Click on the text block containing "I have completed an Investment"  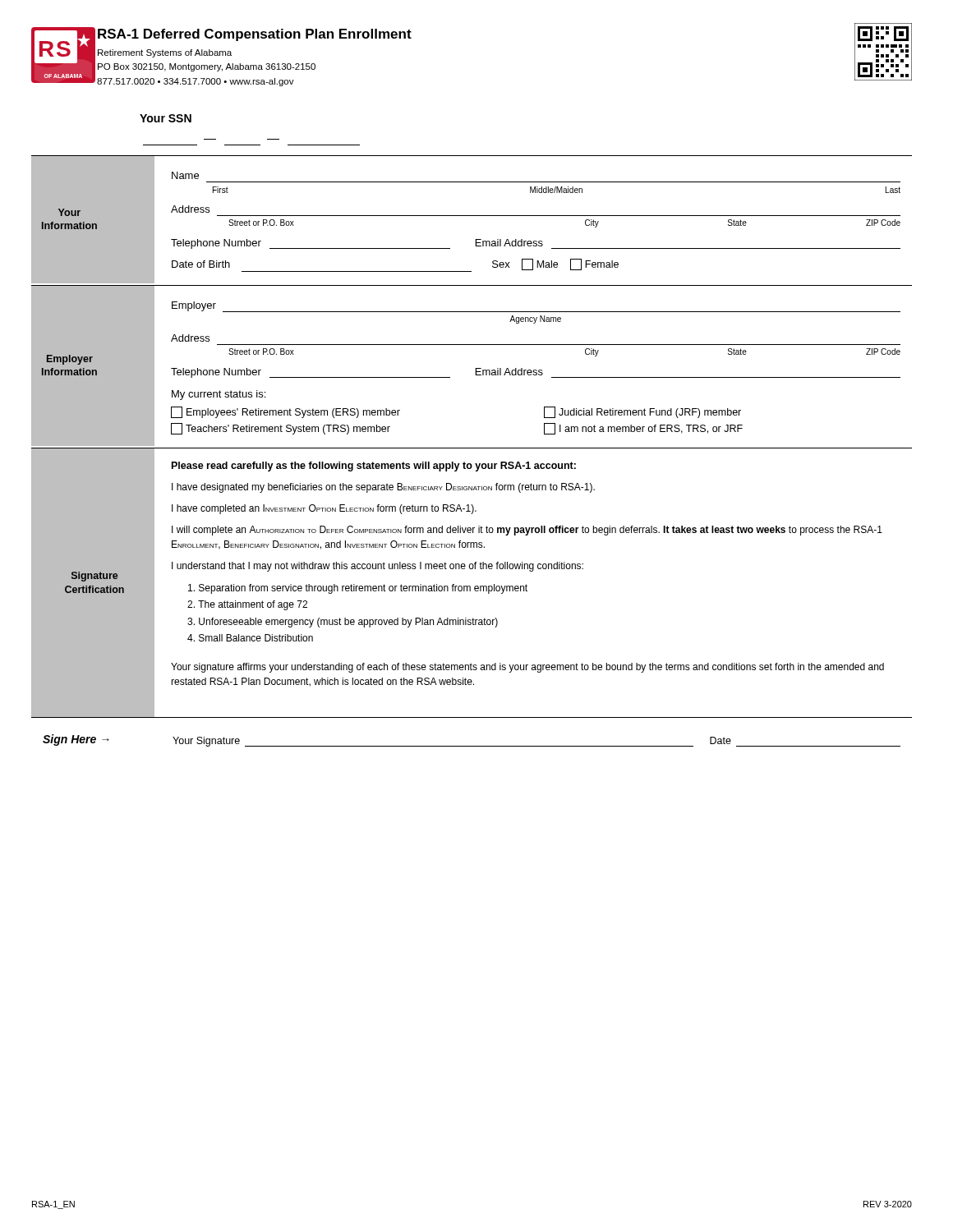pyautogui.click(x=324, y=508)
